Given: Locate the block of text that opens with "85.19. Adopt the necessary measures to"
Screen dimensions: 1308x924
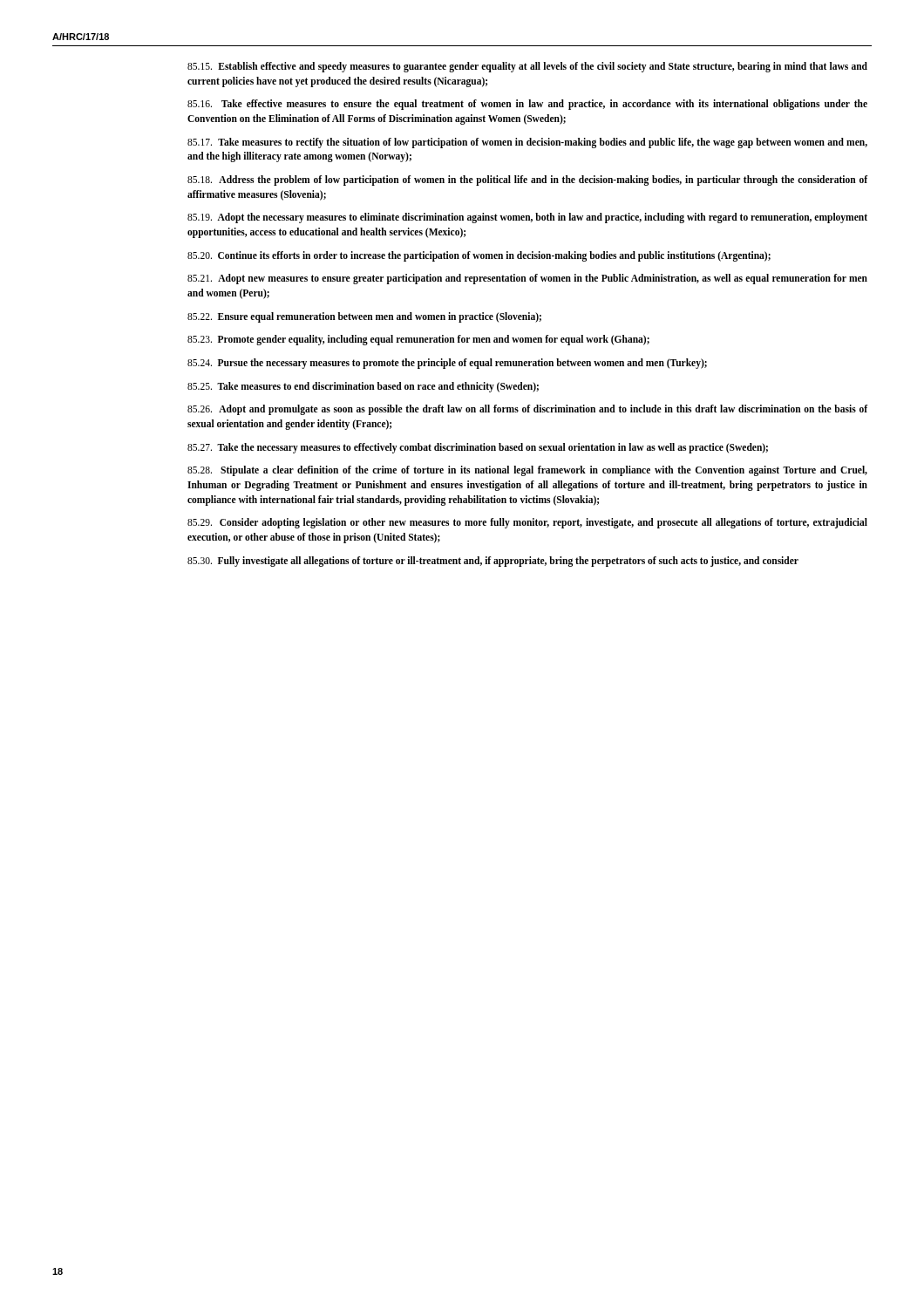Looking at the screenshot, I should 527,225.
